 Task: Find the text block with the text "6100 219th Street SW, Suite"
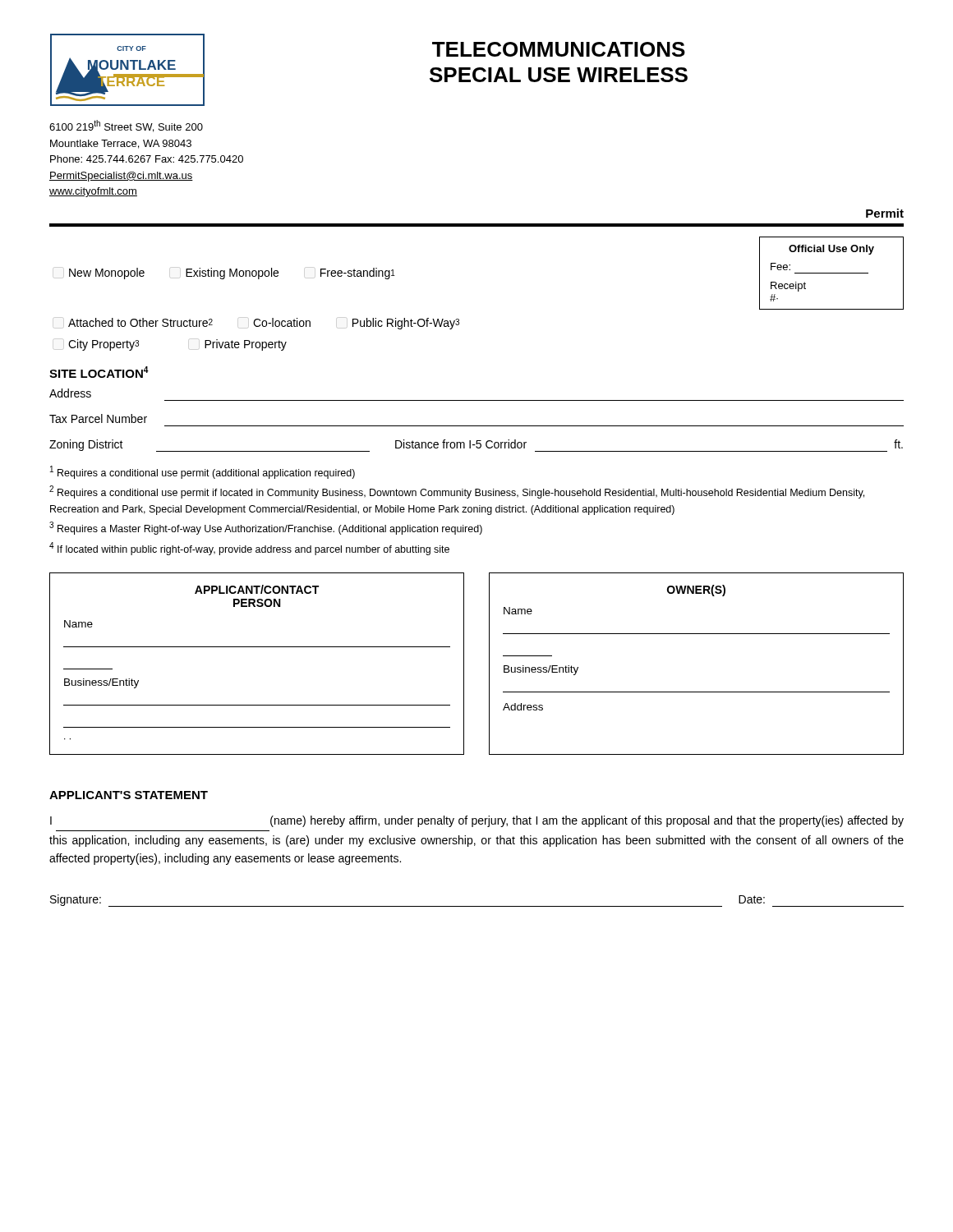[x=146, y=158]
